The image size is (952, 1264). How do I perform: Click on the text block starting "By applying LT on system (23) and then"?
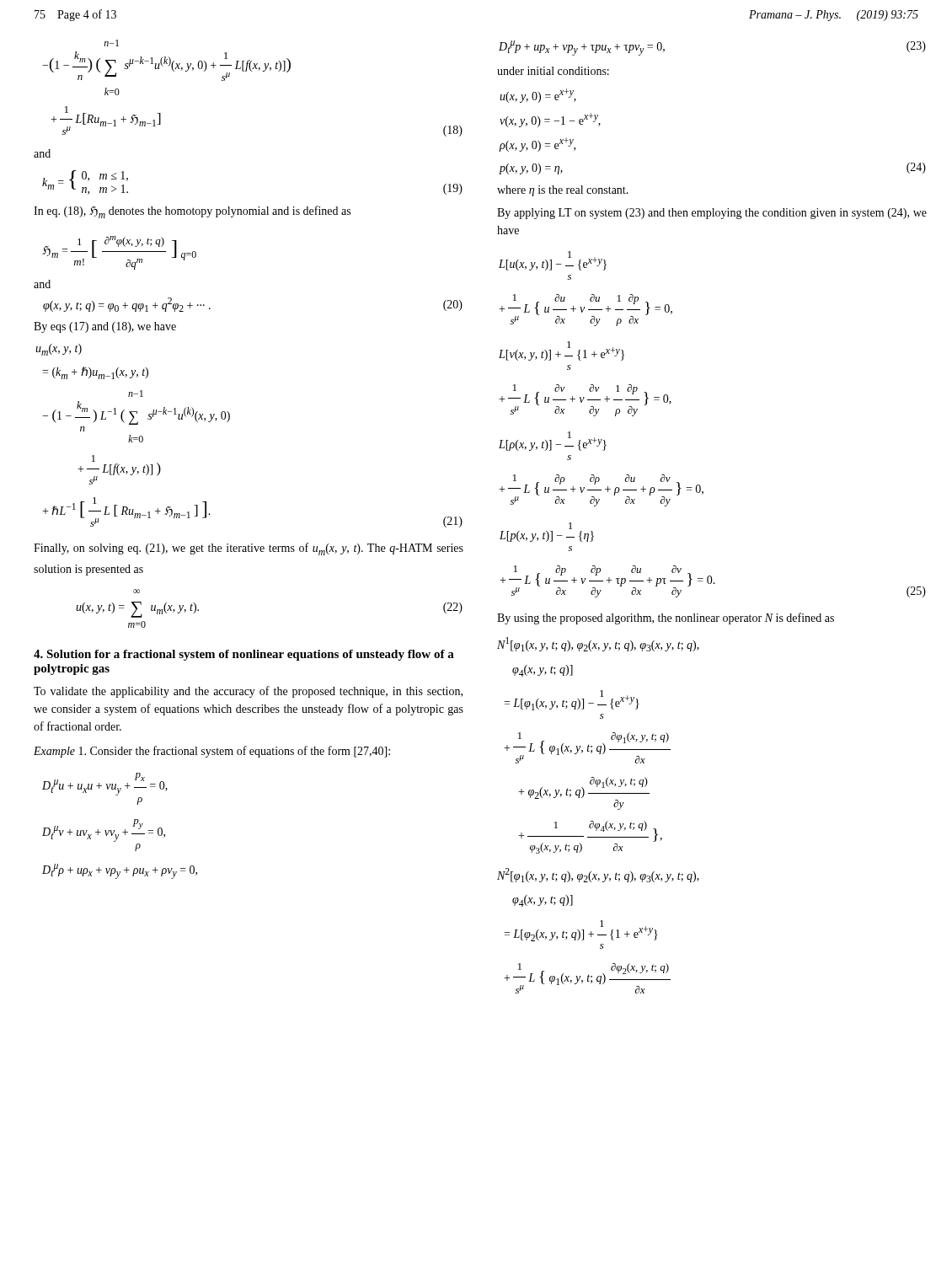coord(712,222)
